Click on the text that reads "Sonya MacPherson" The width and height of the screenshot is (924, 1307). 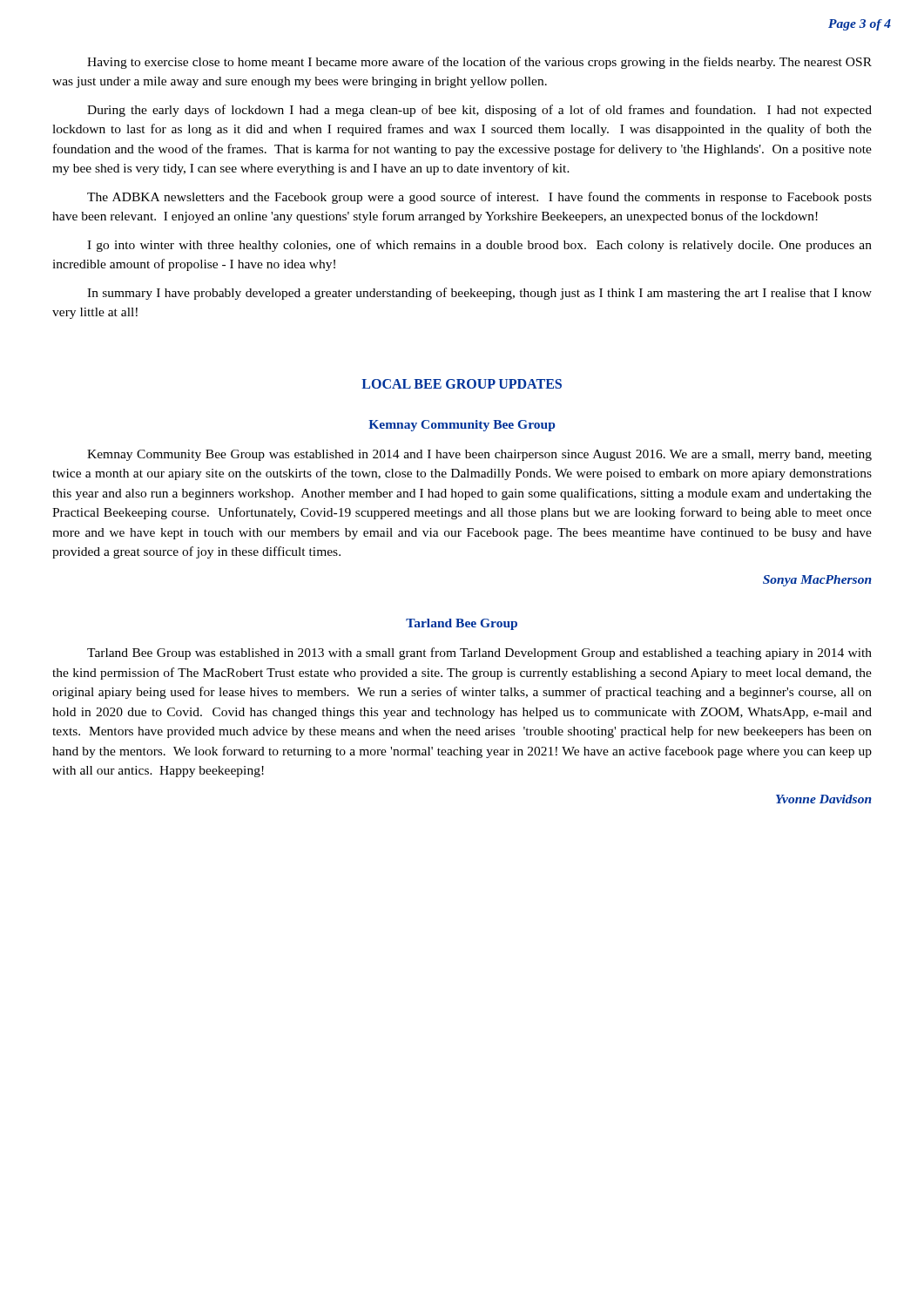point(817,579)
